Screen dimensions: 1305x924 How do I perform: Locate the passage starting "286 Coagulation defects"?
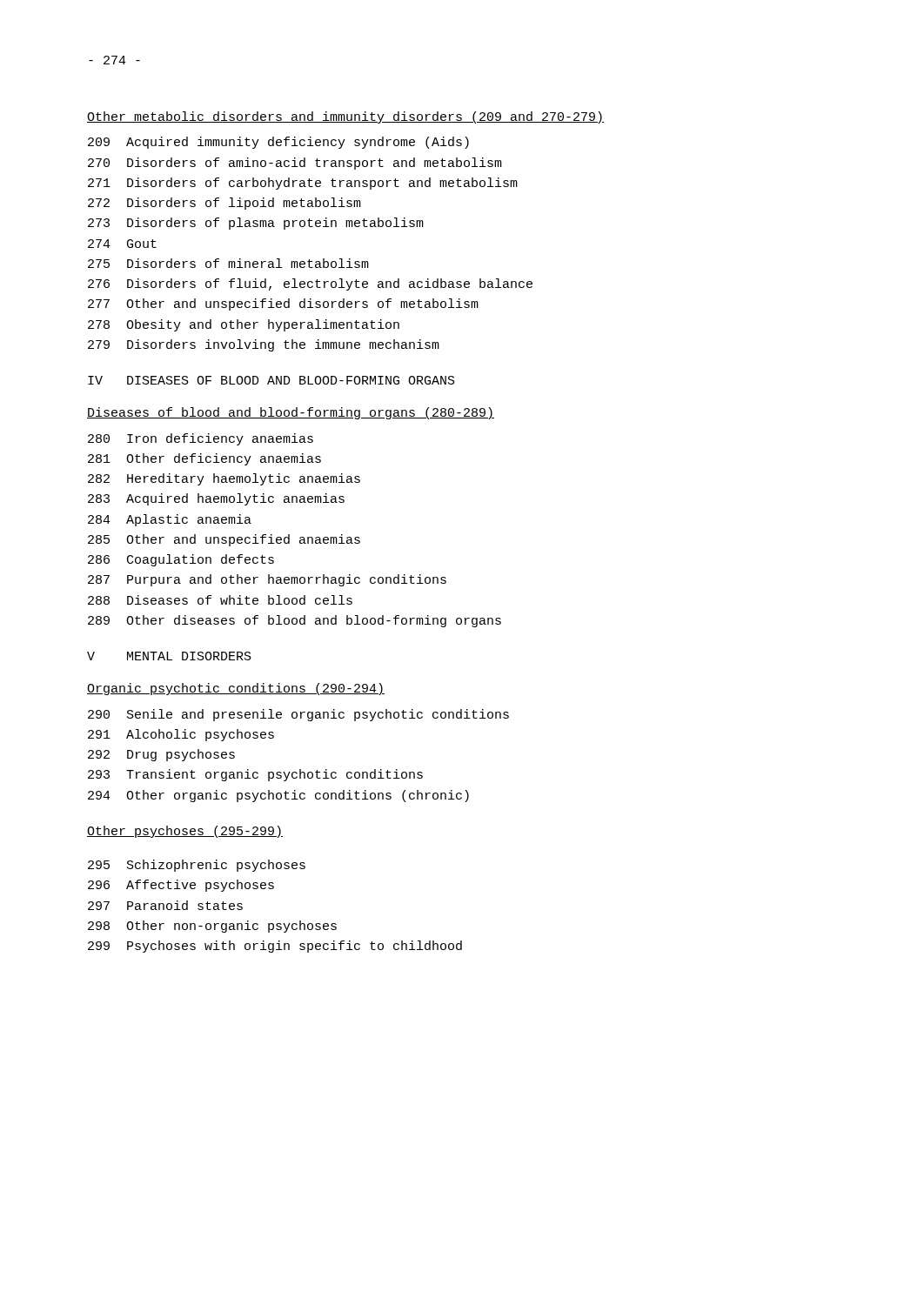pyautogui.click(x=181, y=560)
